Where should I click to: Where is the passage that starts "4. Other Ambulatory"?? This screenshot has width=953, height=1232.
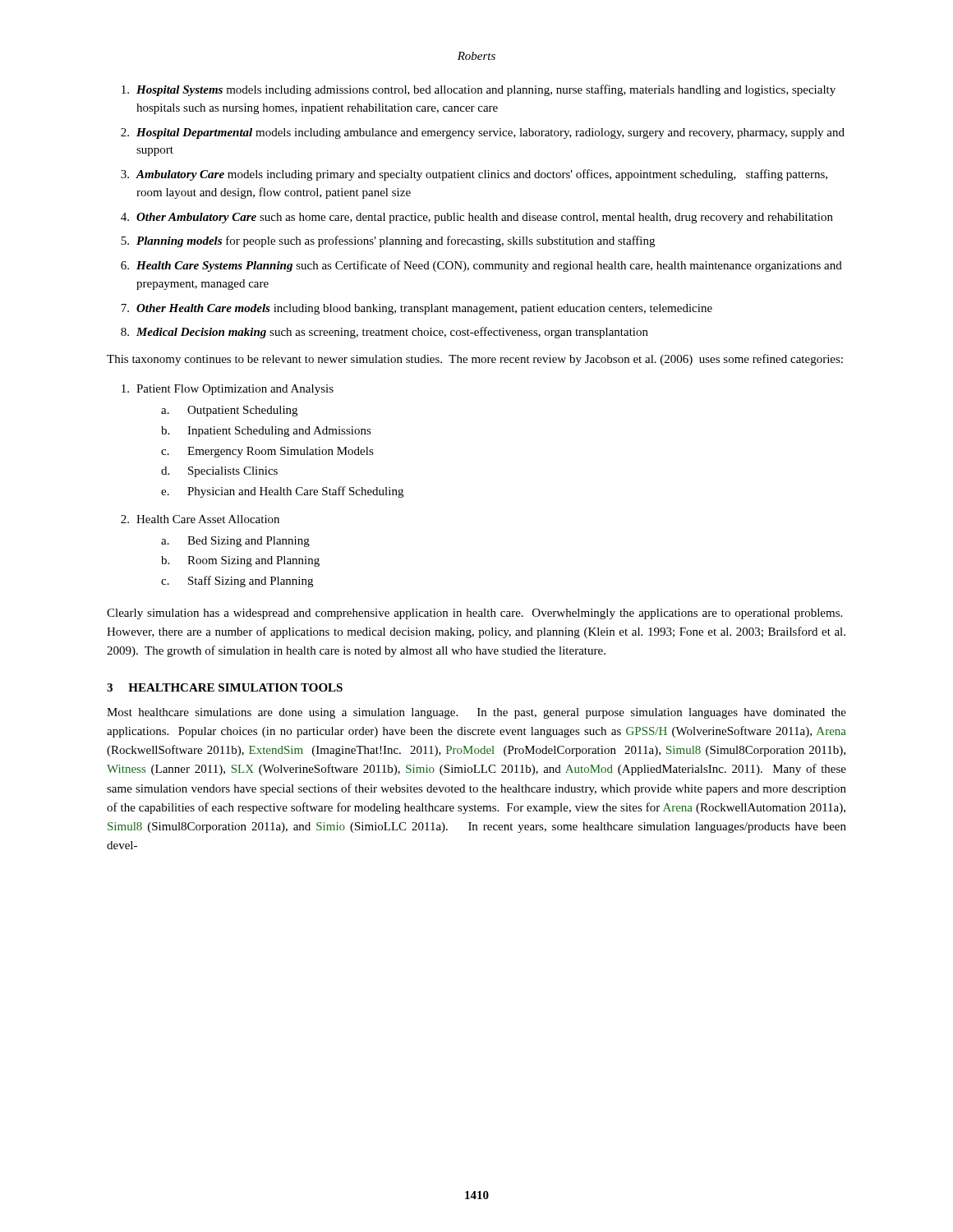pos(476,217)
